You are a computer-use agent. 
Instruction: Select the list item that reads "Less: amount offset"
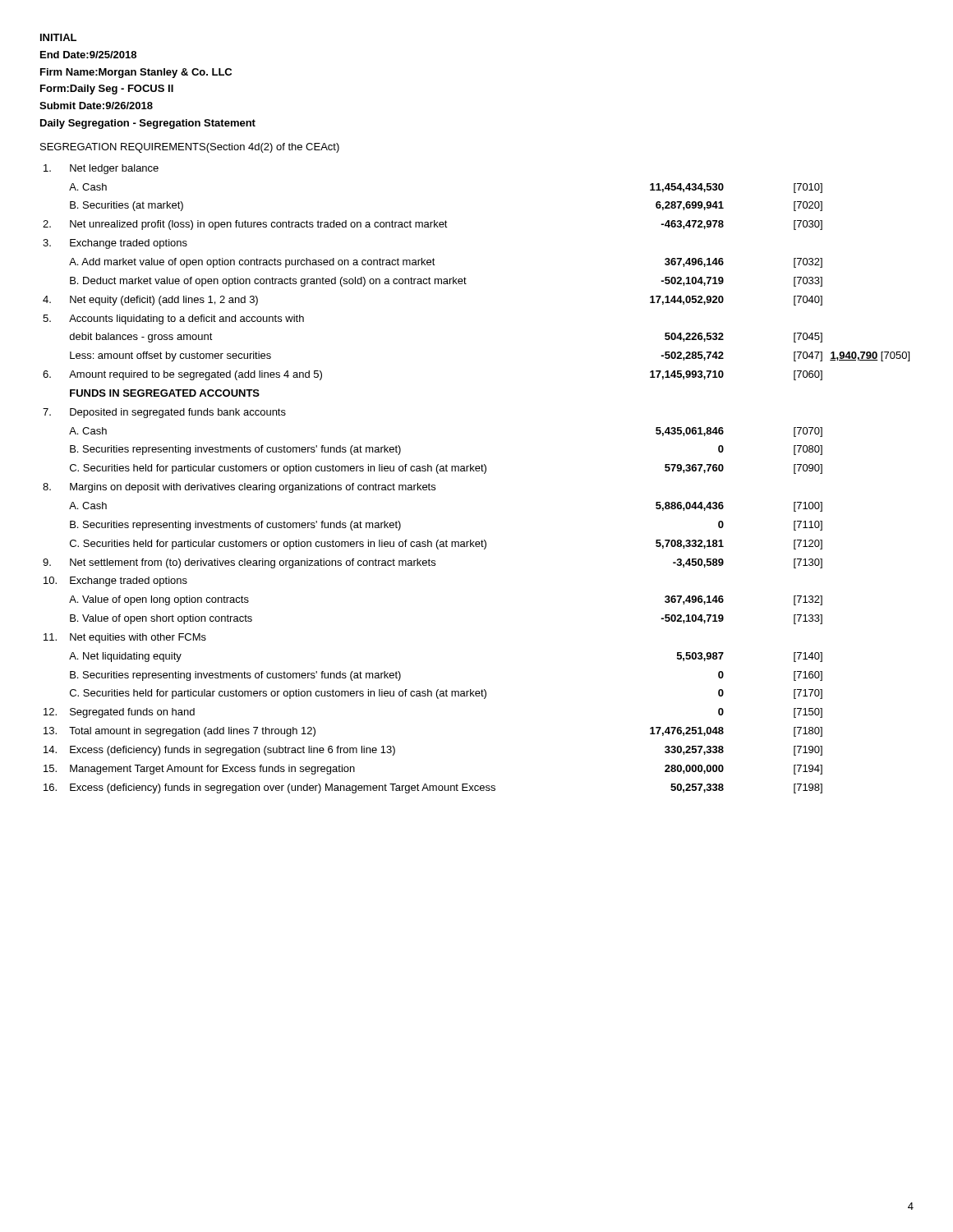click(170, 356)
